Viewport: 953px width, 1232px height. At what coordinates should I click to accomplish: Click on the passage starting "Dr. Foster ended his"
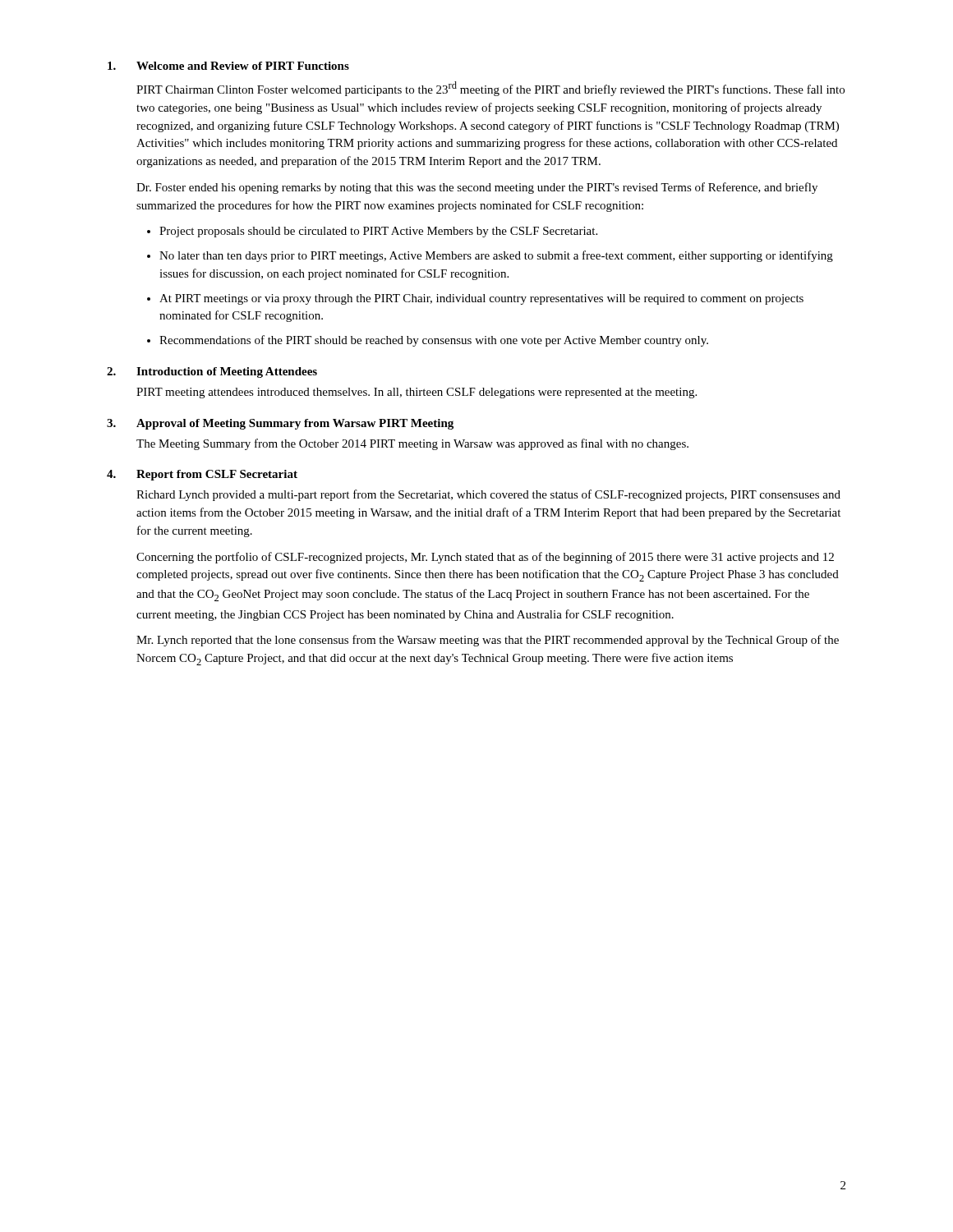click(x=491, y=197)
